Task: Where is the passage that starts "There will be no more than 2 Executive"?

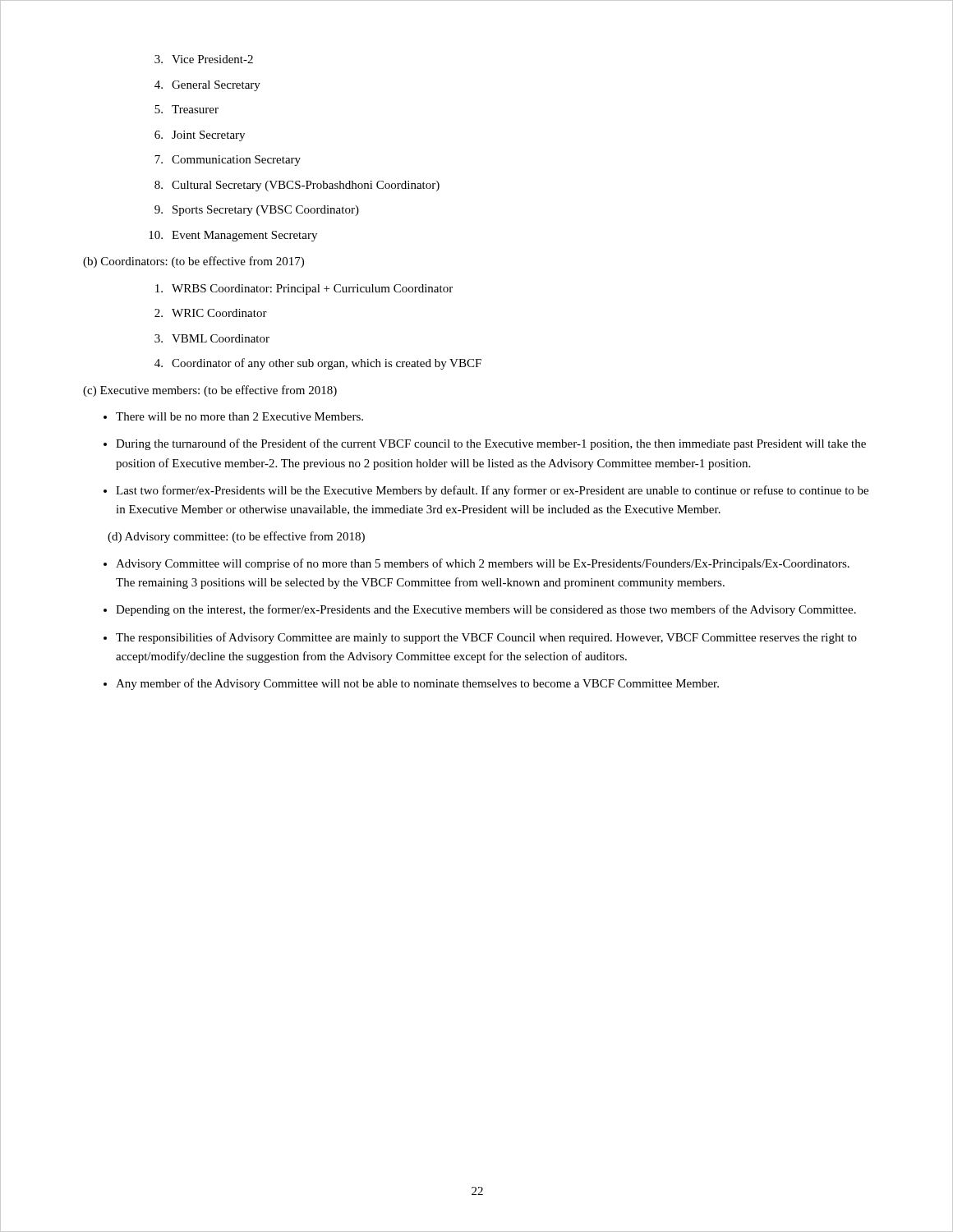Action: click(x=493, y=463)
